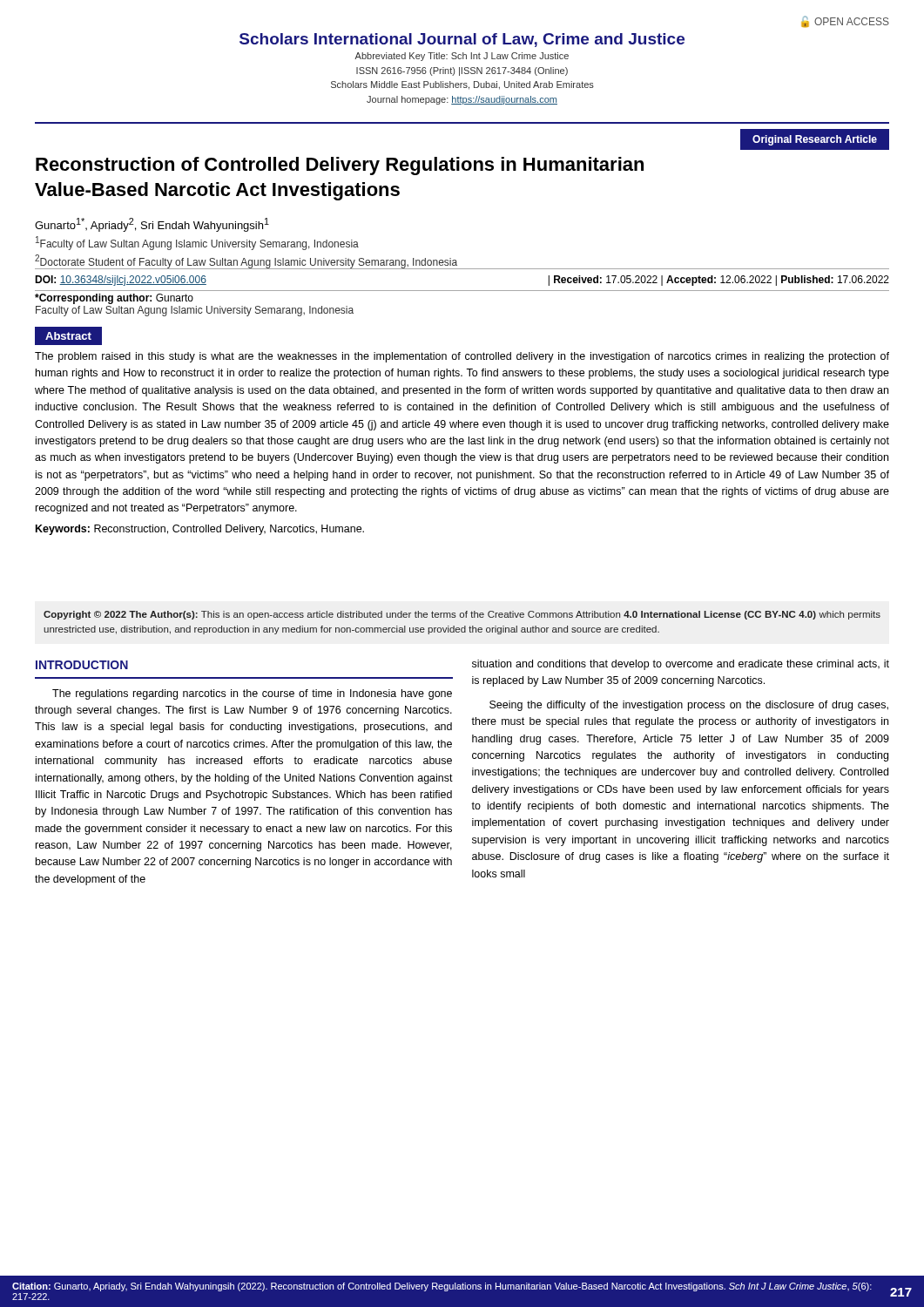Viewport: 924px width, 1307px height.
Task: Find the text block that reads "1Faculty of Law Sultan Agung Islamic University"
Action: [246, 252]
